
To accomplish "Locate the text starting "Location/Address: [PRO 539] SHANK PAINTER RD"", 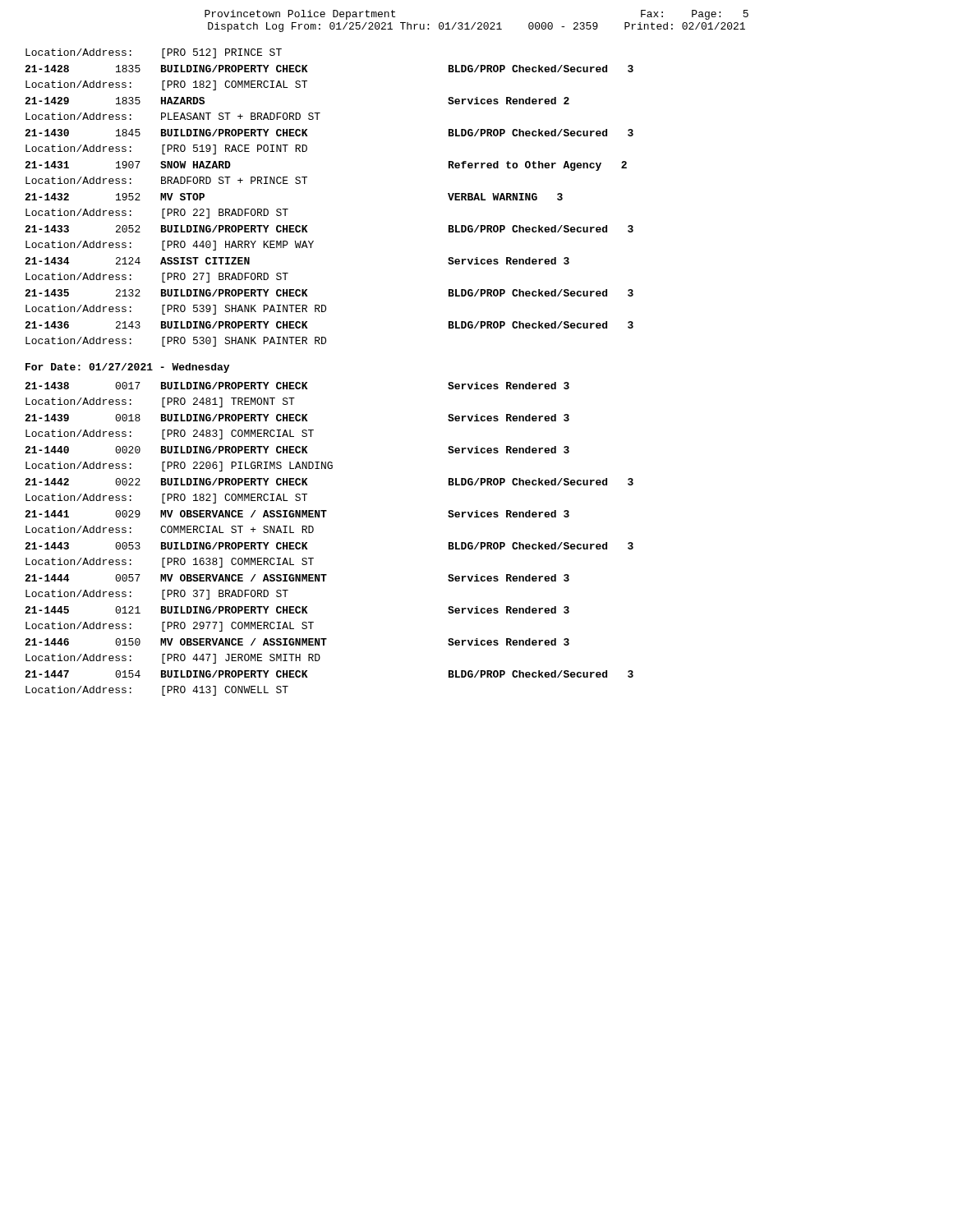I will pyautogui.click(x=176, y=309).
